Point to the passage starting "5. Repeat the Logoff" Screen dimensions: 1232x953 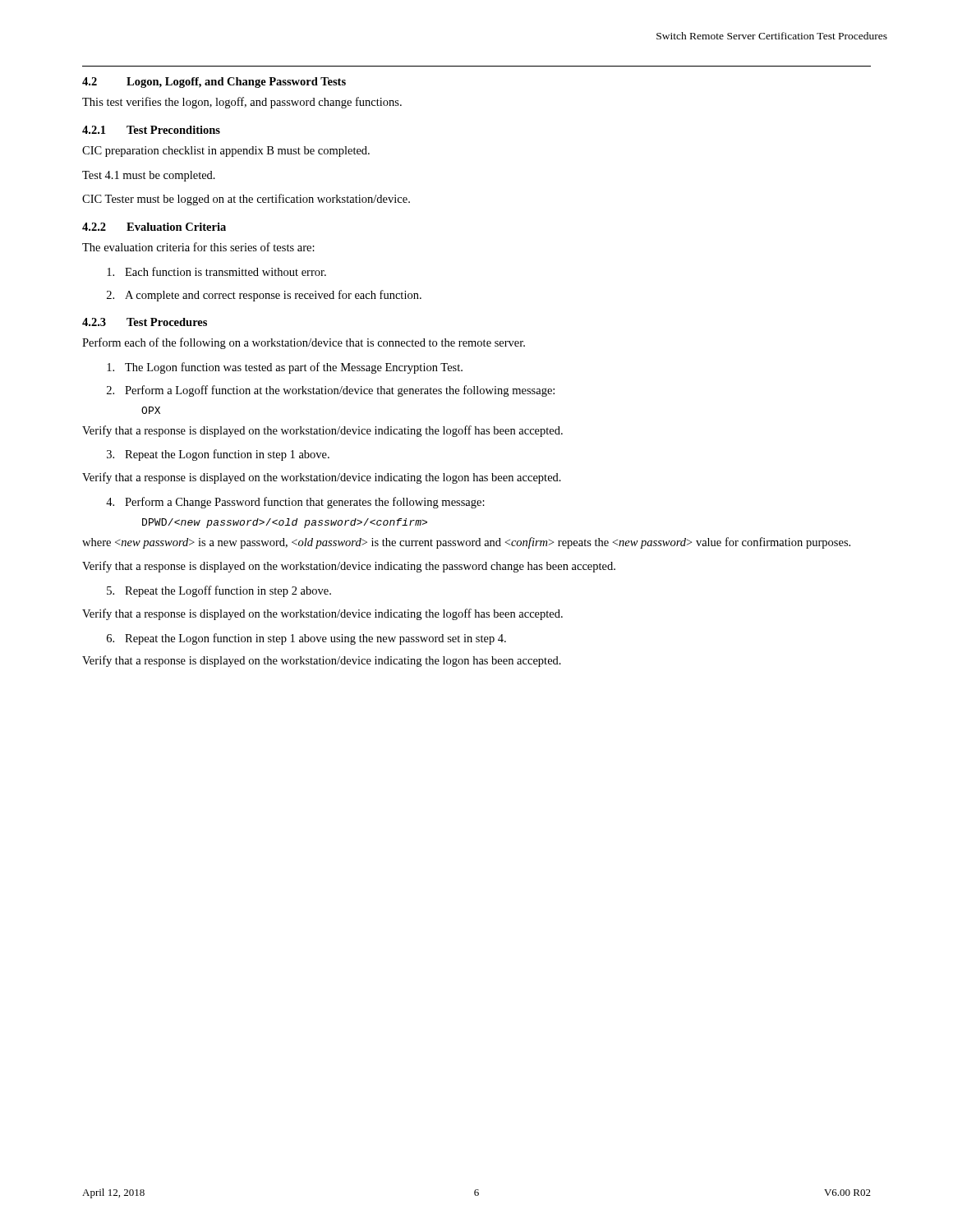(x=214, y=591)
